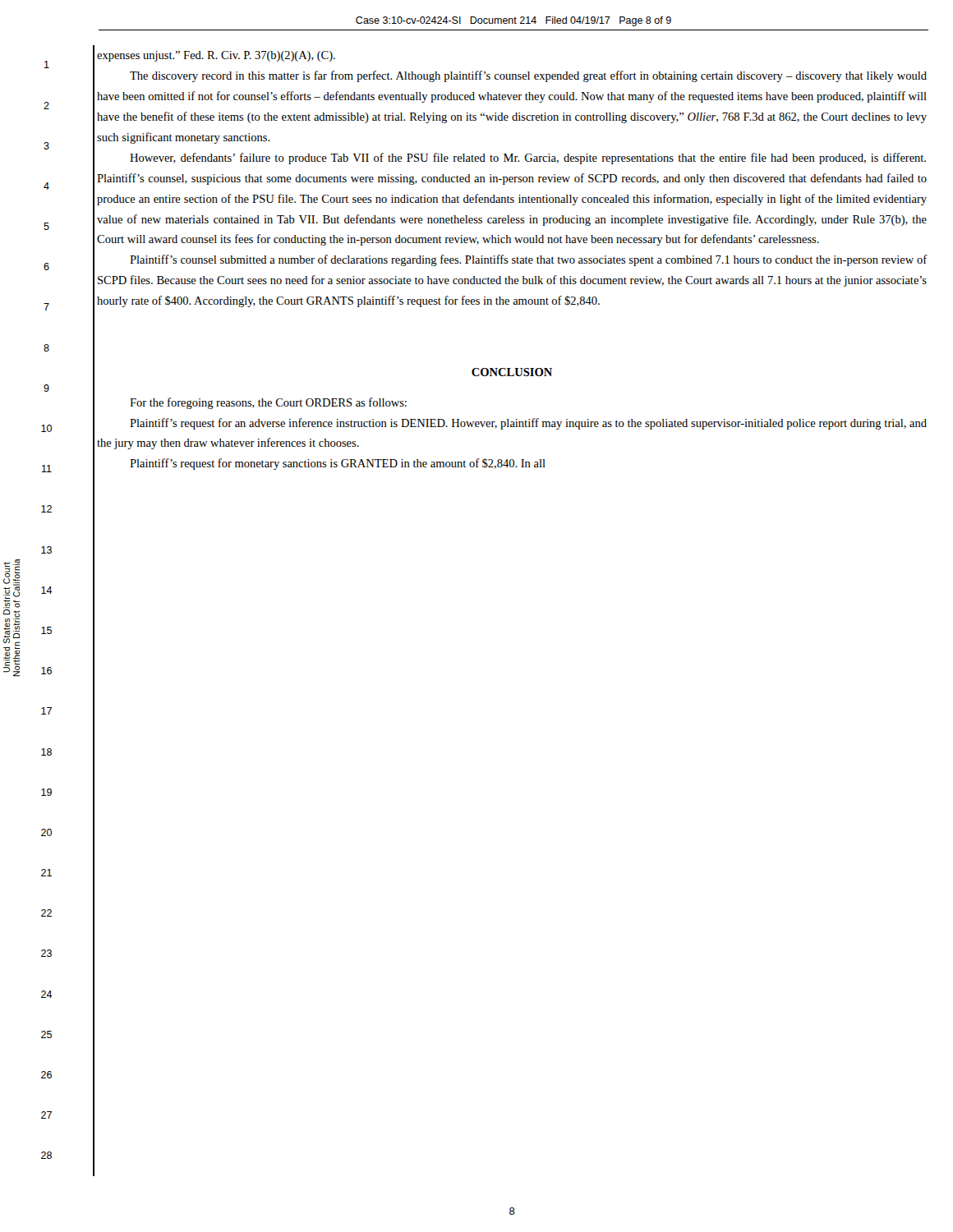Find the block on this page that starts "Plaintiff’s request for an adverse"
This screenshot has height=1232, width=953.
pos(512,433)
